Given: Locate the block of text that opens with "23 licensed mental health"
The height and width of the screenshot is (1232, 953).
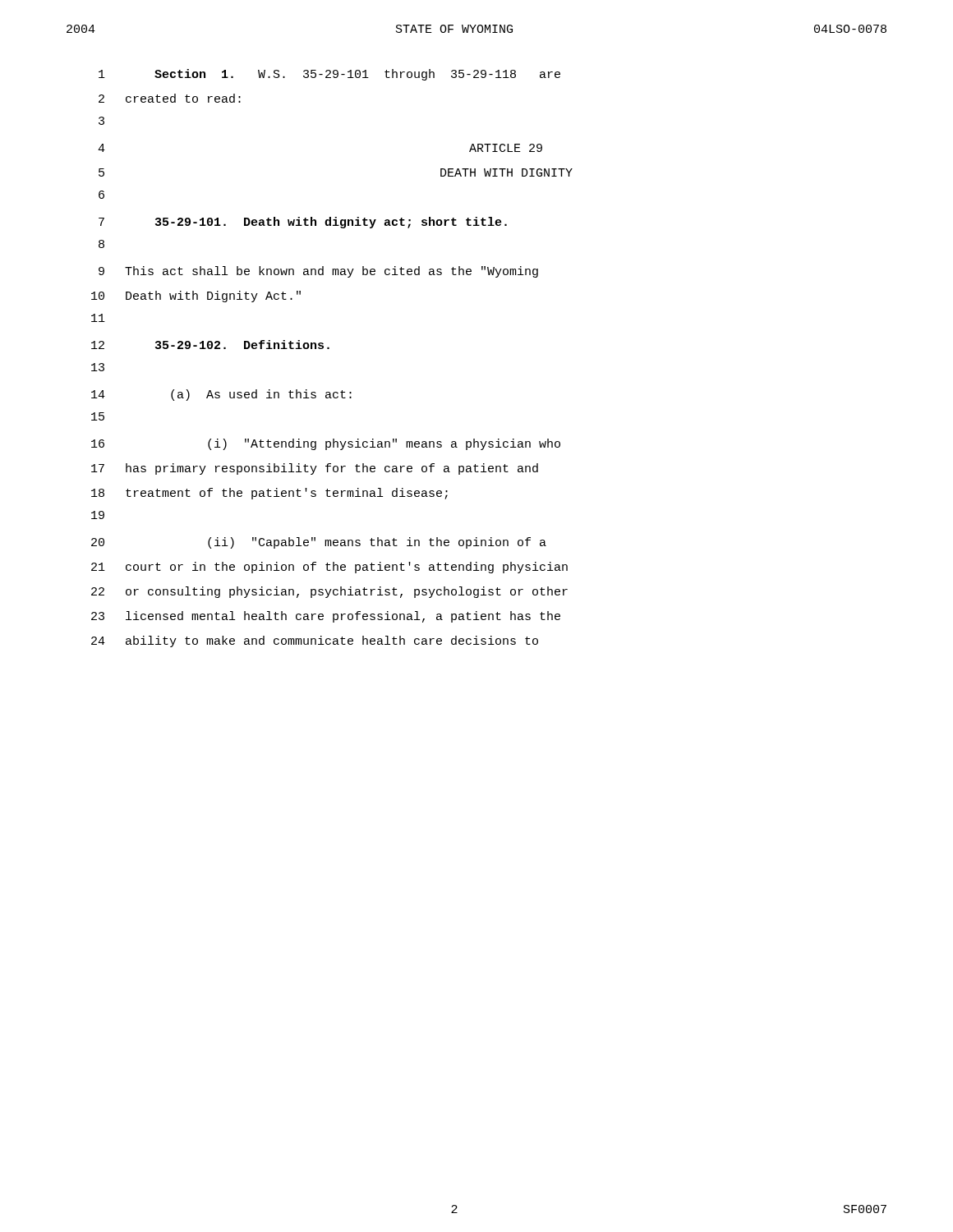Looking at the screenshot, I should click(476, 617).
